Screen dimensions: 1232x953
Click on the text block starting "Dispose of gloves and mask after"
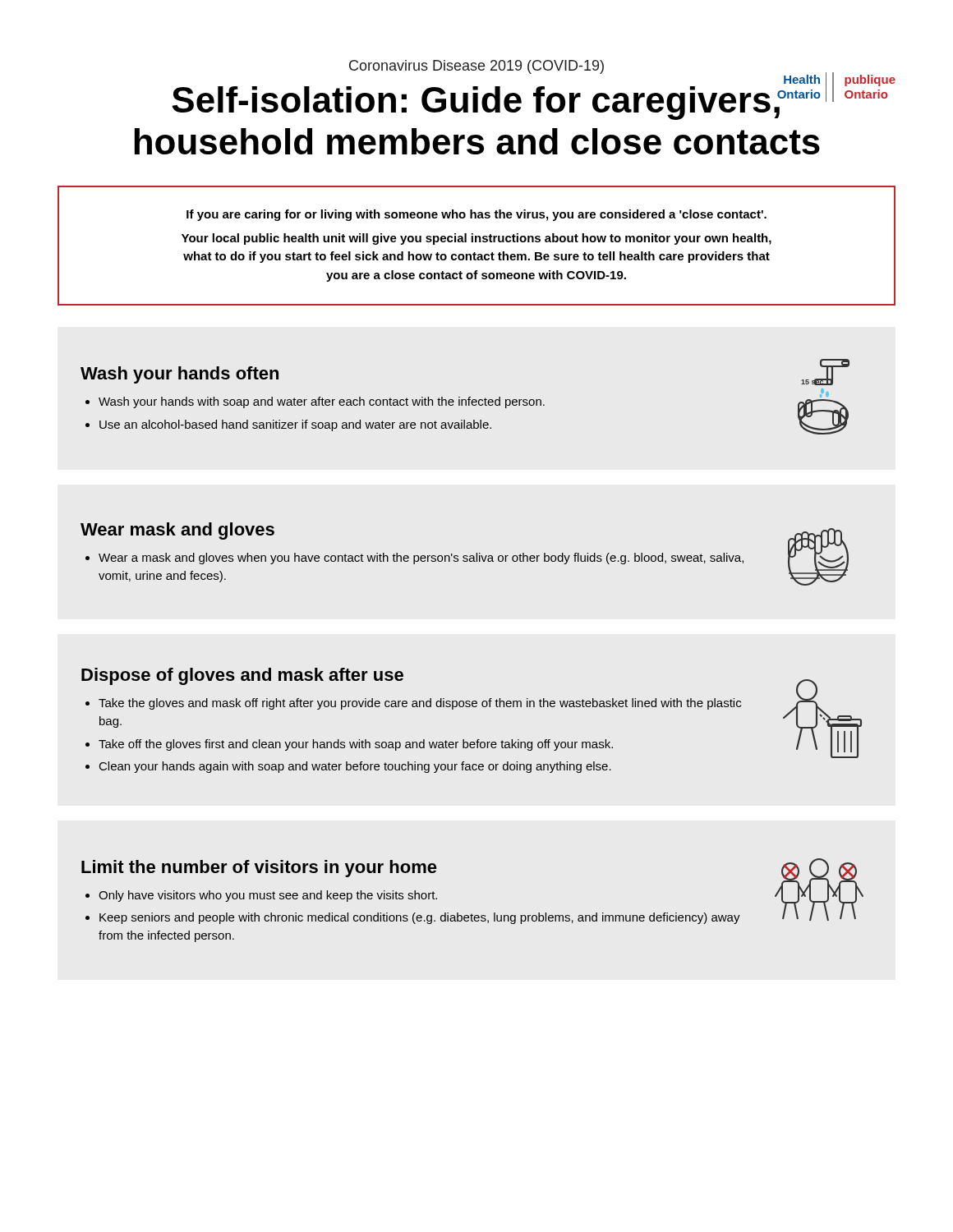pos(242,675)
